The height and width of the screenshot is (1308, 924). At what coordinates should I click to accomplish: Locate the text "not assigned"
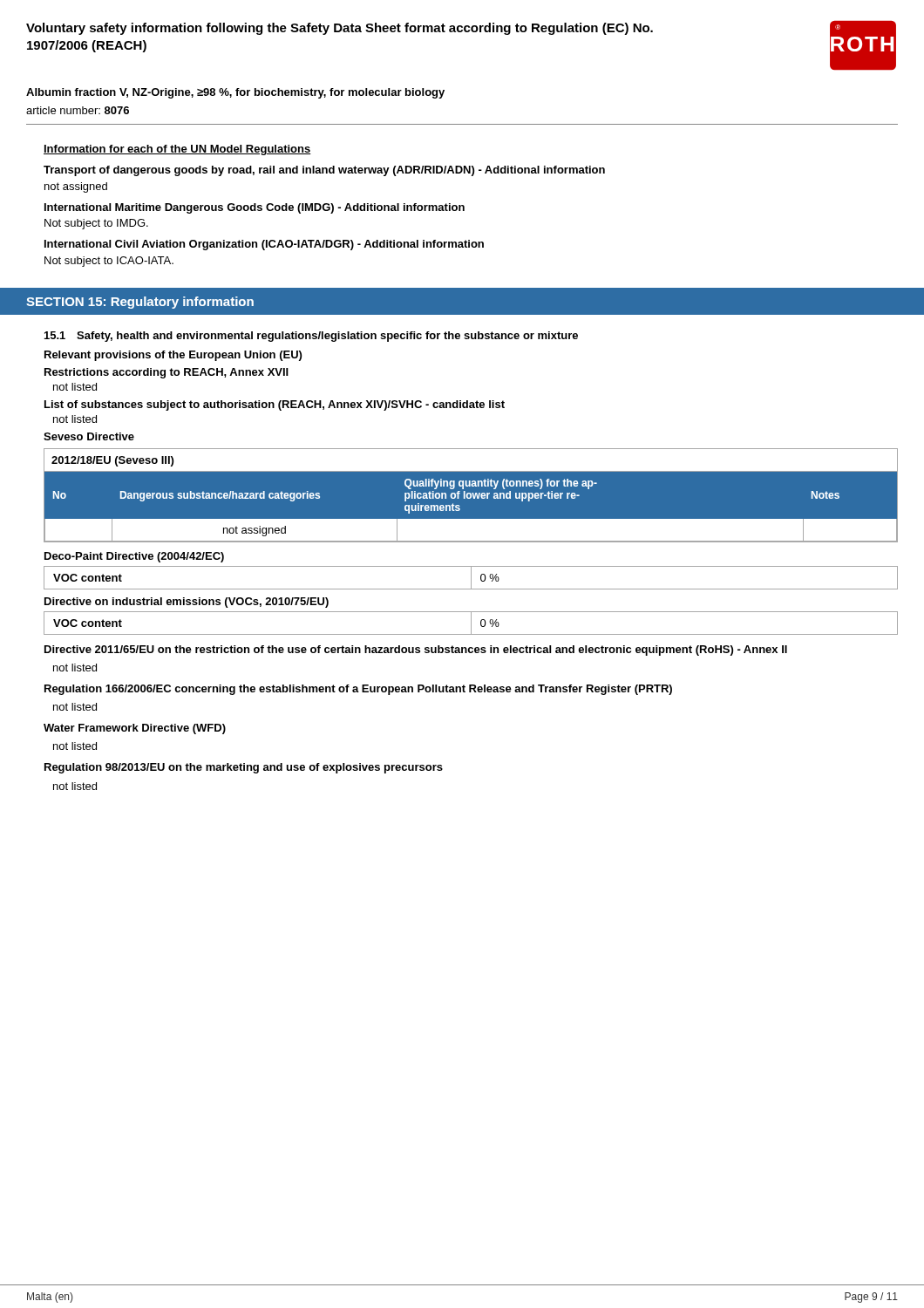tap(76, 186)
